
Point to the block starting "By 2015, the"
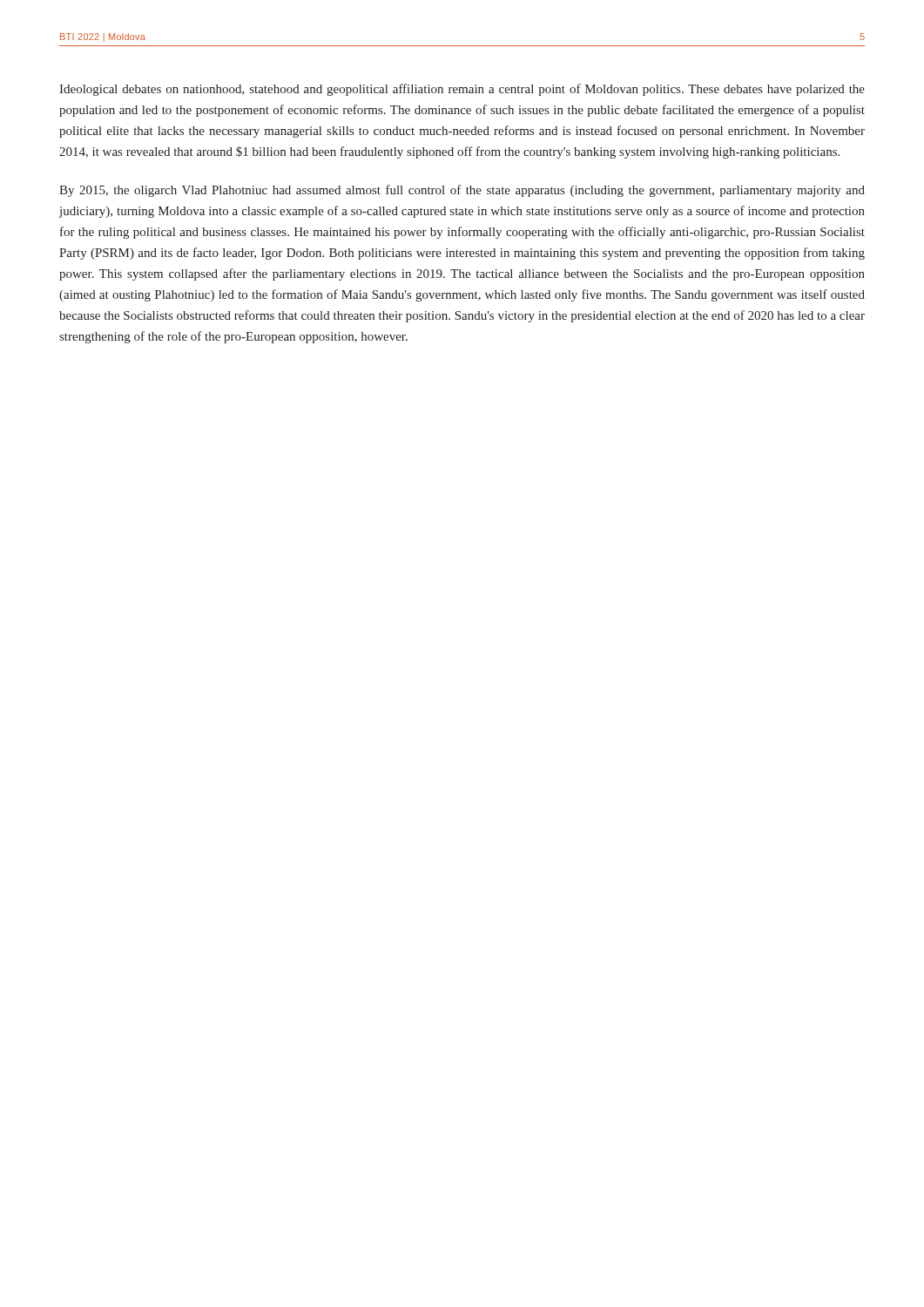(x=462, y=263)
